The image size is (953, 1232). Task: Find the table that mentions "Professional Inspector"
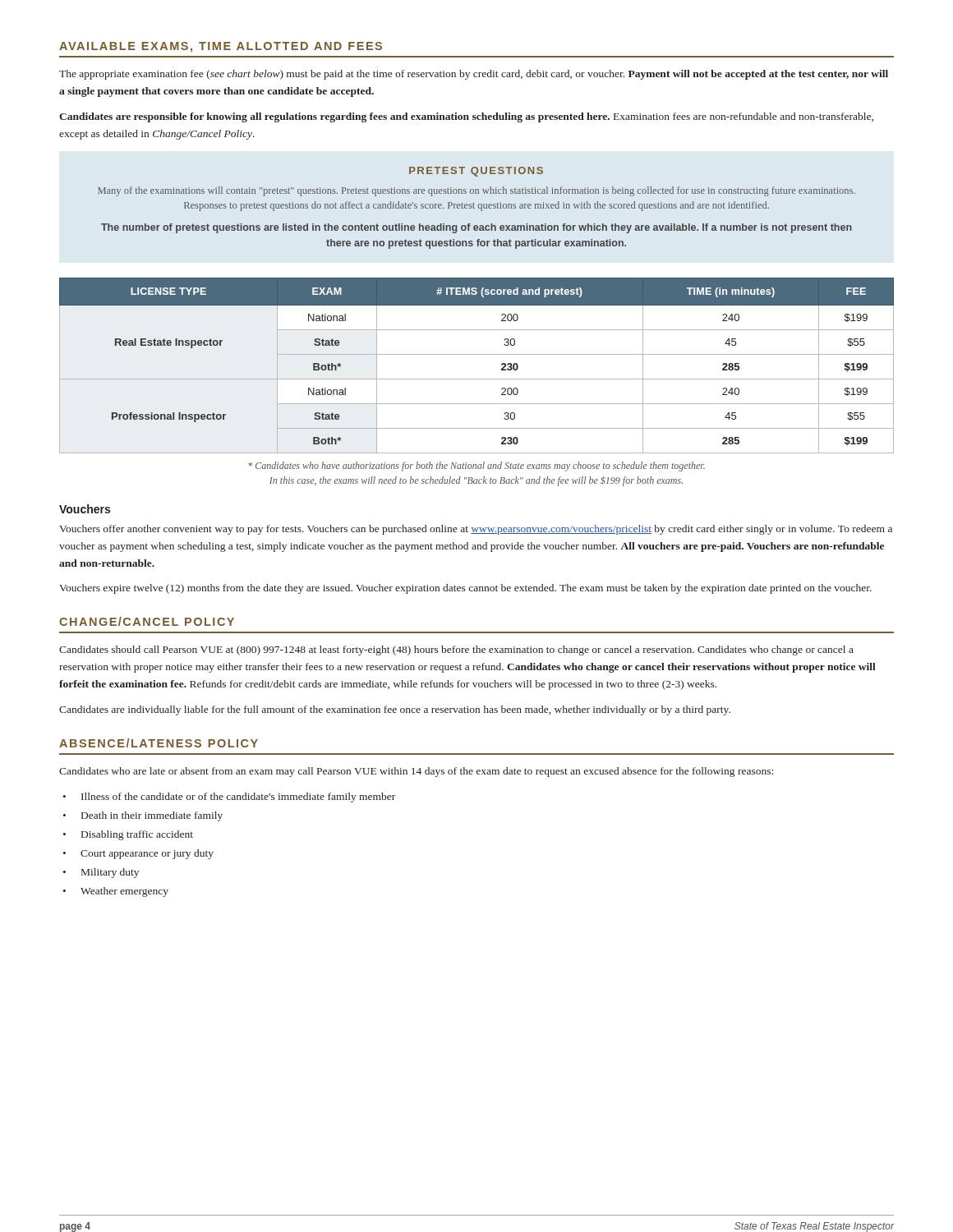coord(476,365)
